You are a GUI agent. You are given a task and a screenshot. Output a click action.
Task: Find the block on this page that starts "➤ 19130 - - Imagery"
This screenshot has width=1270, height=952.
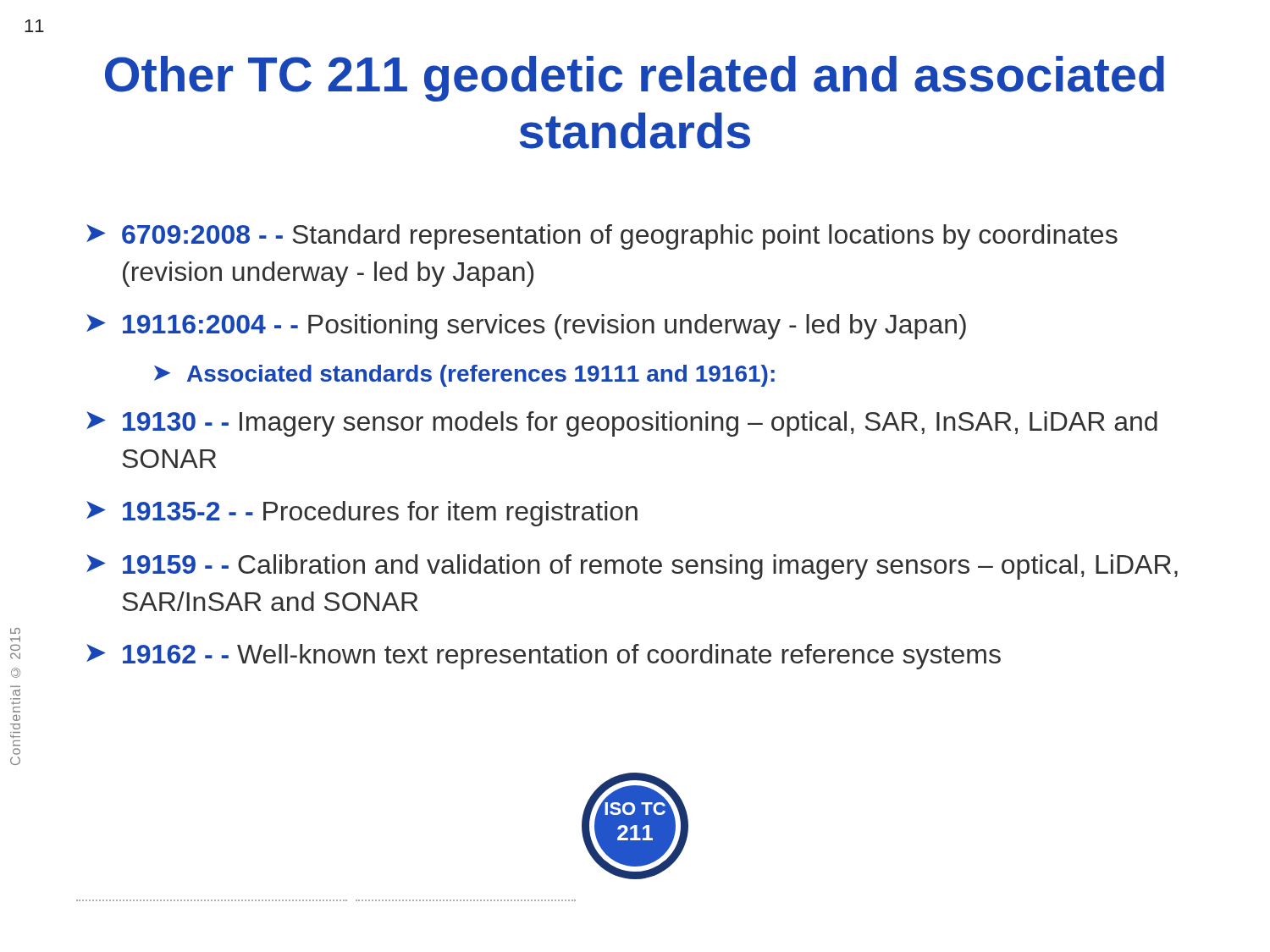pyautogui.click(x=652, y=440)
